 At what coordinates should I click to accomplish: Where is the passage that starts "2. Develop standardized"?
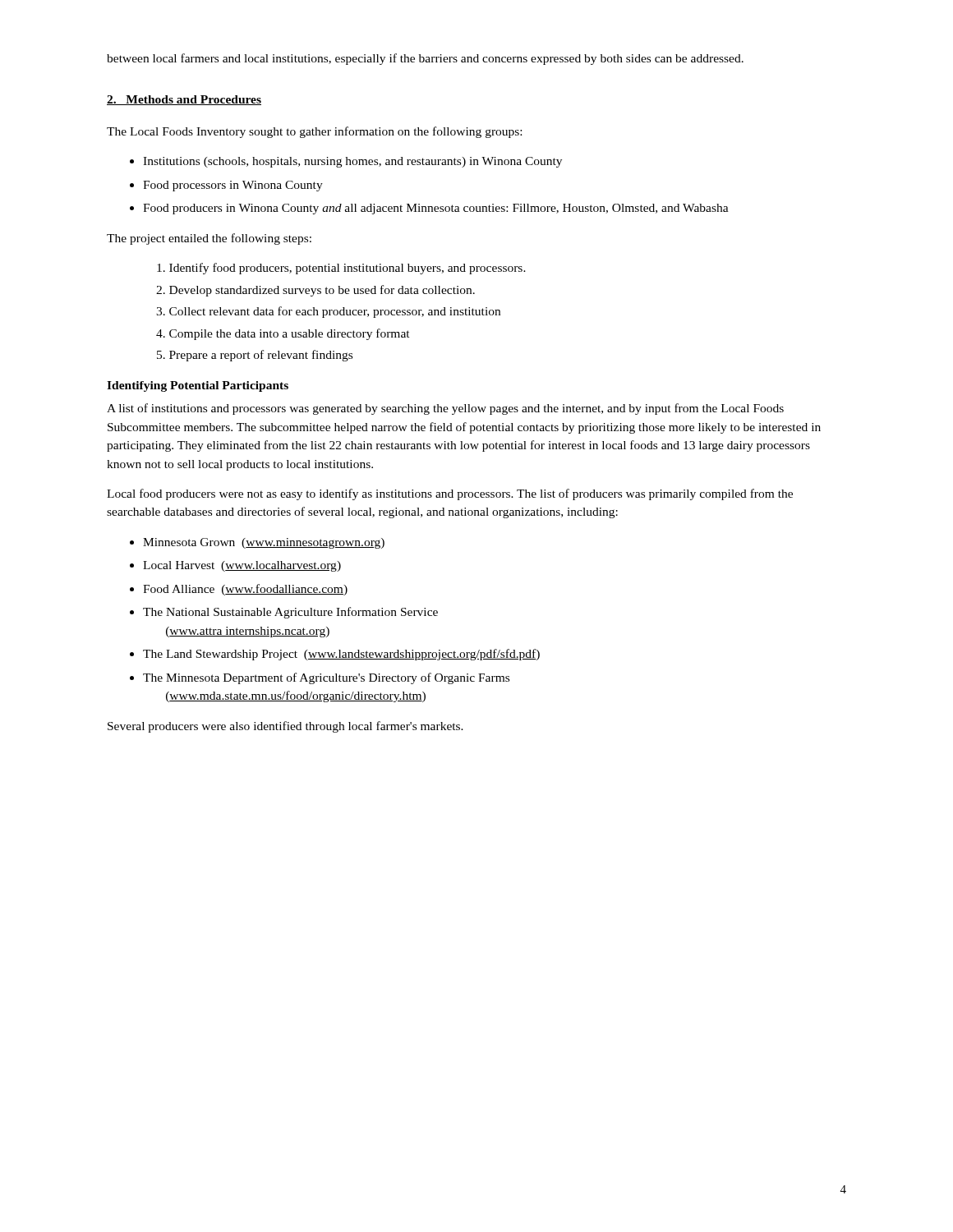(x=316, y=289)
